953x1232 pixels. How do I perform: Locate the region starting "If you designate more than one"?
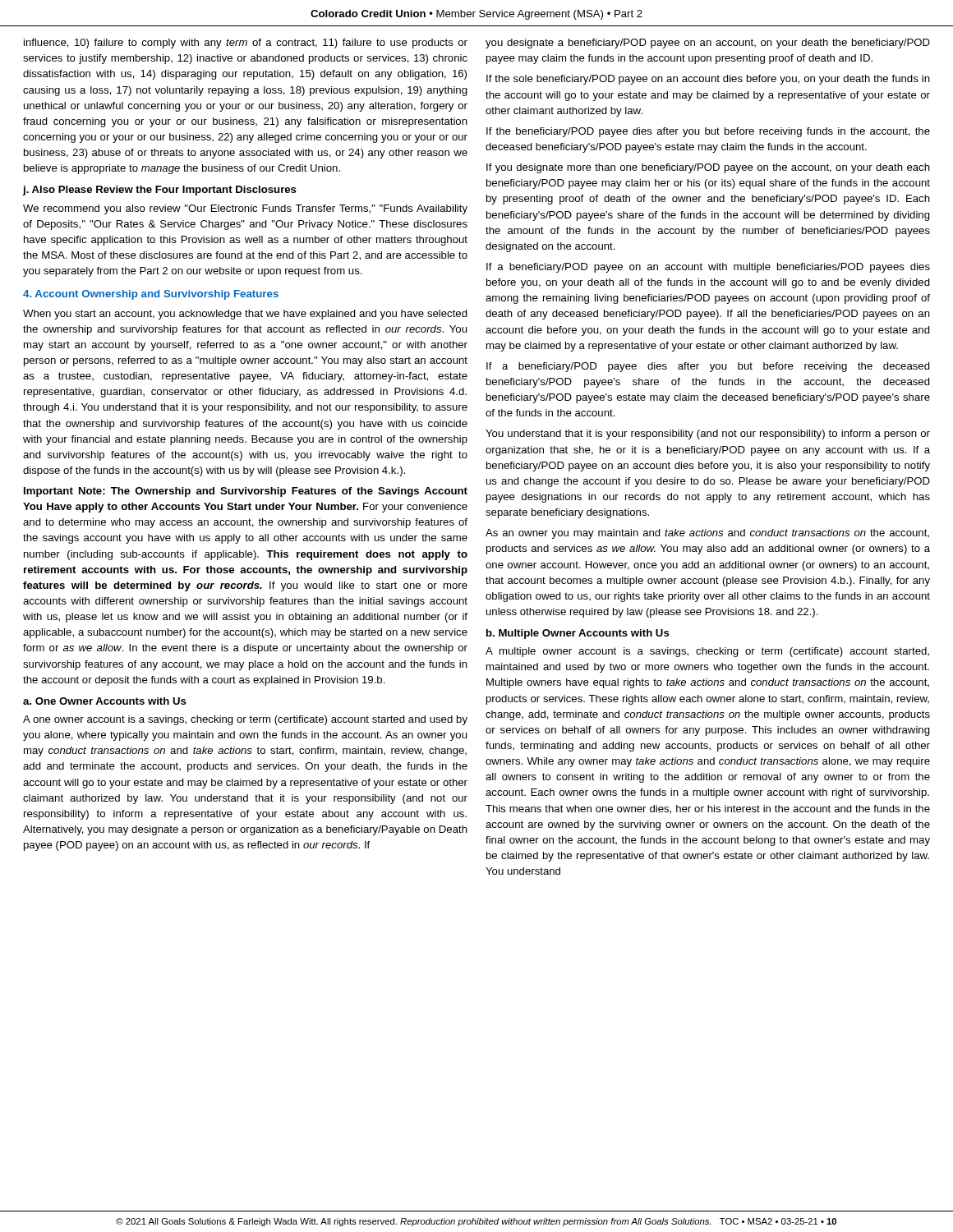click(x=708, y=207)
